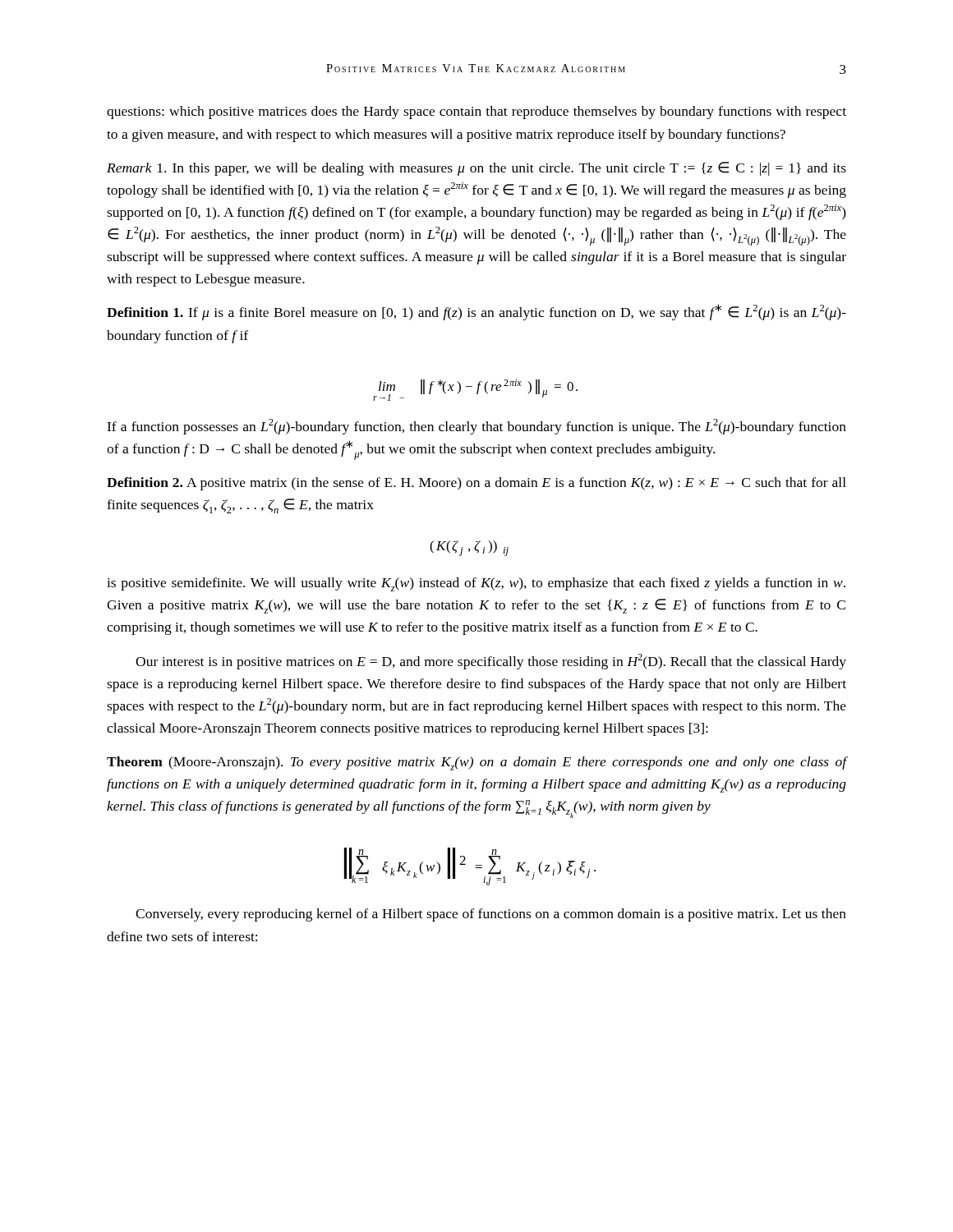Click on the text block containing "If a function"
Screen dimensions: 1232x953
[x=476, y=438]
